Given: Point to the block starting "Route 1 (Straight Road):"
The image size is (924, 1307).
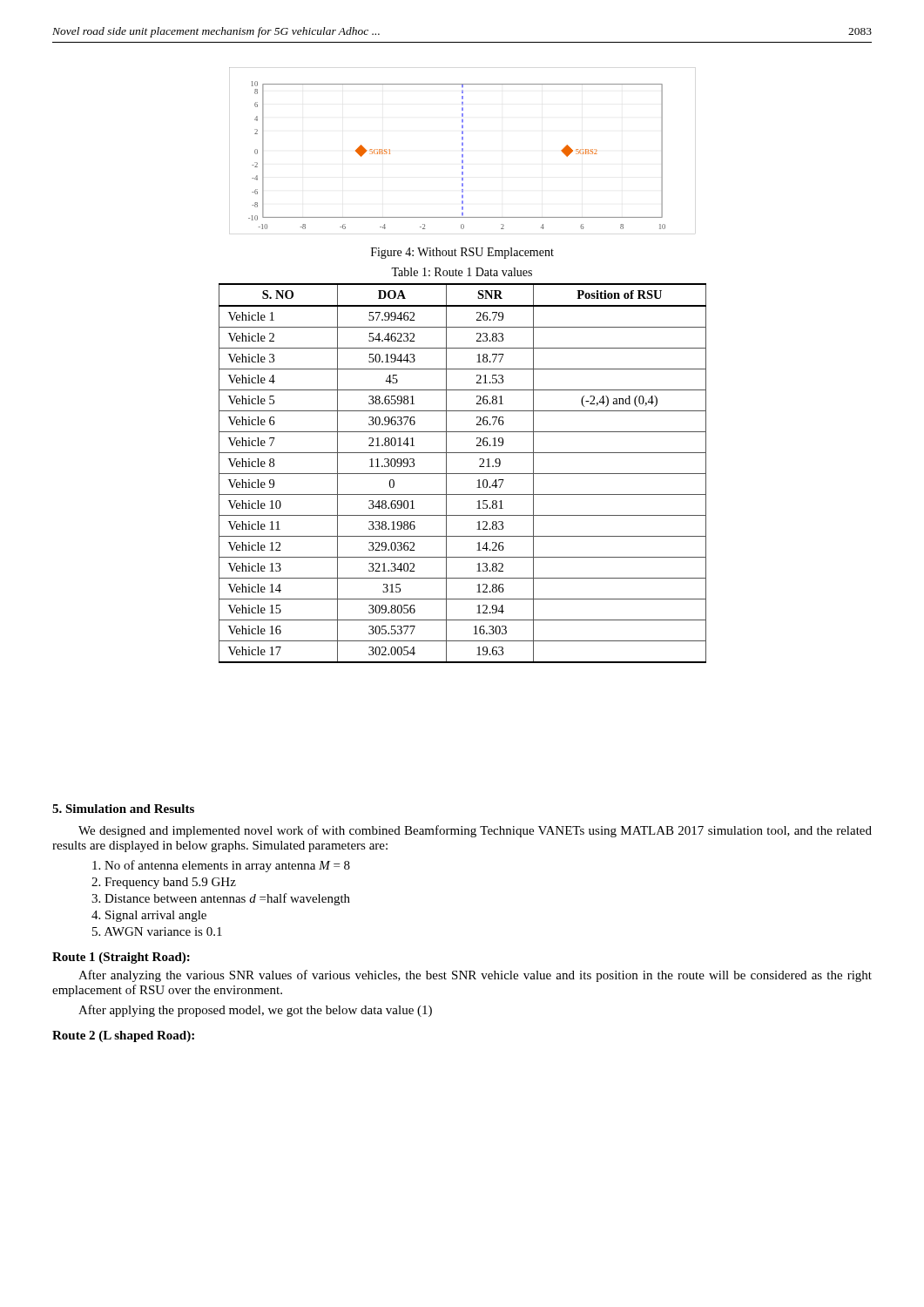Looking at the screenshot, I should 121,957.
